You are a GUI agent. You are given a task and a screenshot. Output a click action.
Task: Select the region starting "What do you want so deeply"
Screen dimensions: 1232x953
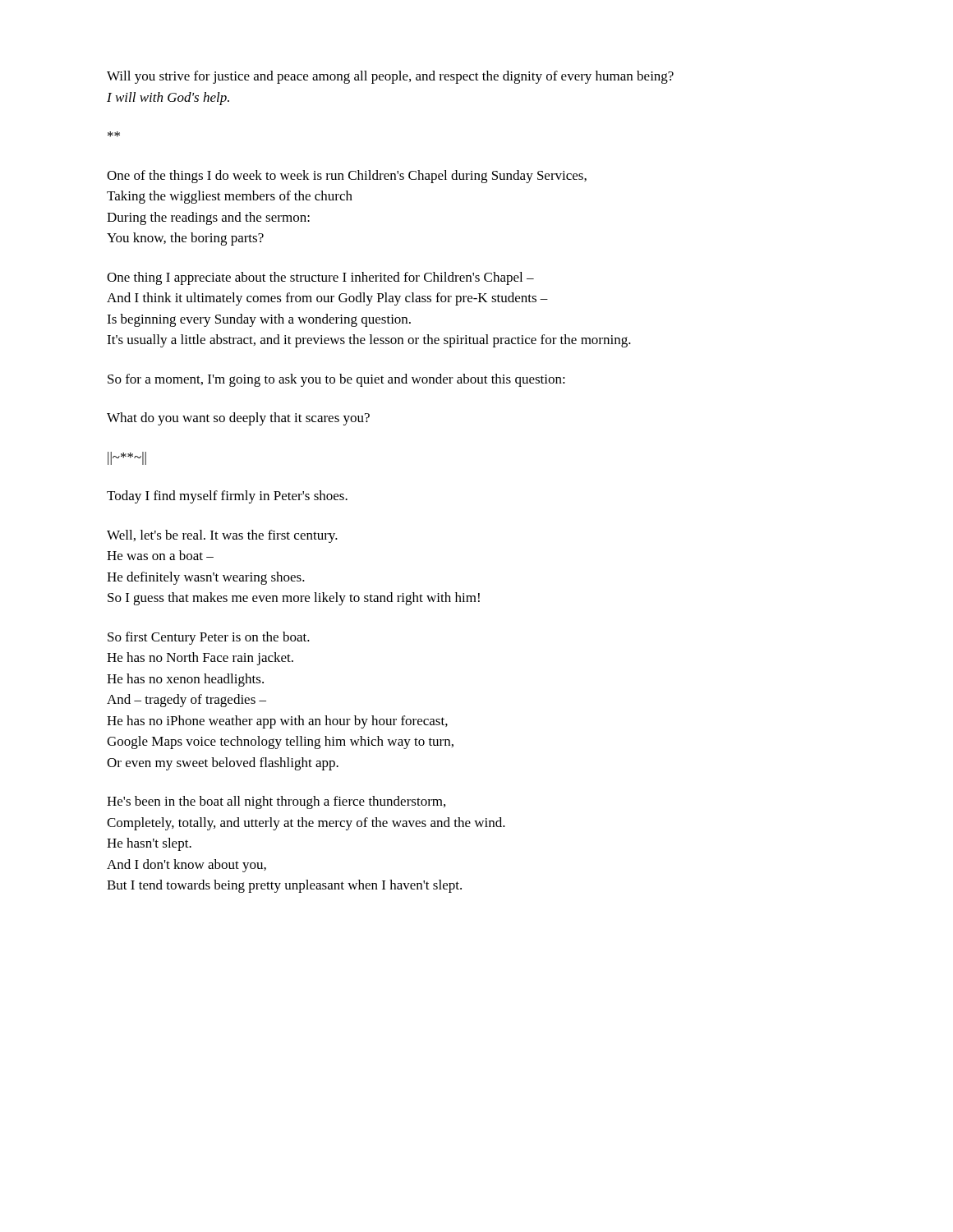coord(238,418)
